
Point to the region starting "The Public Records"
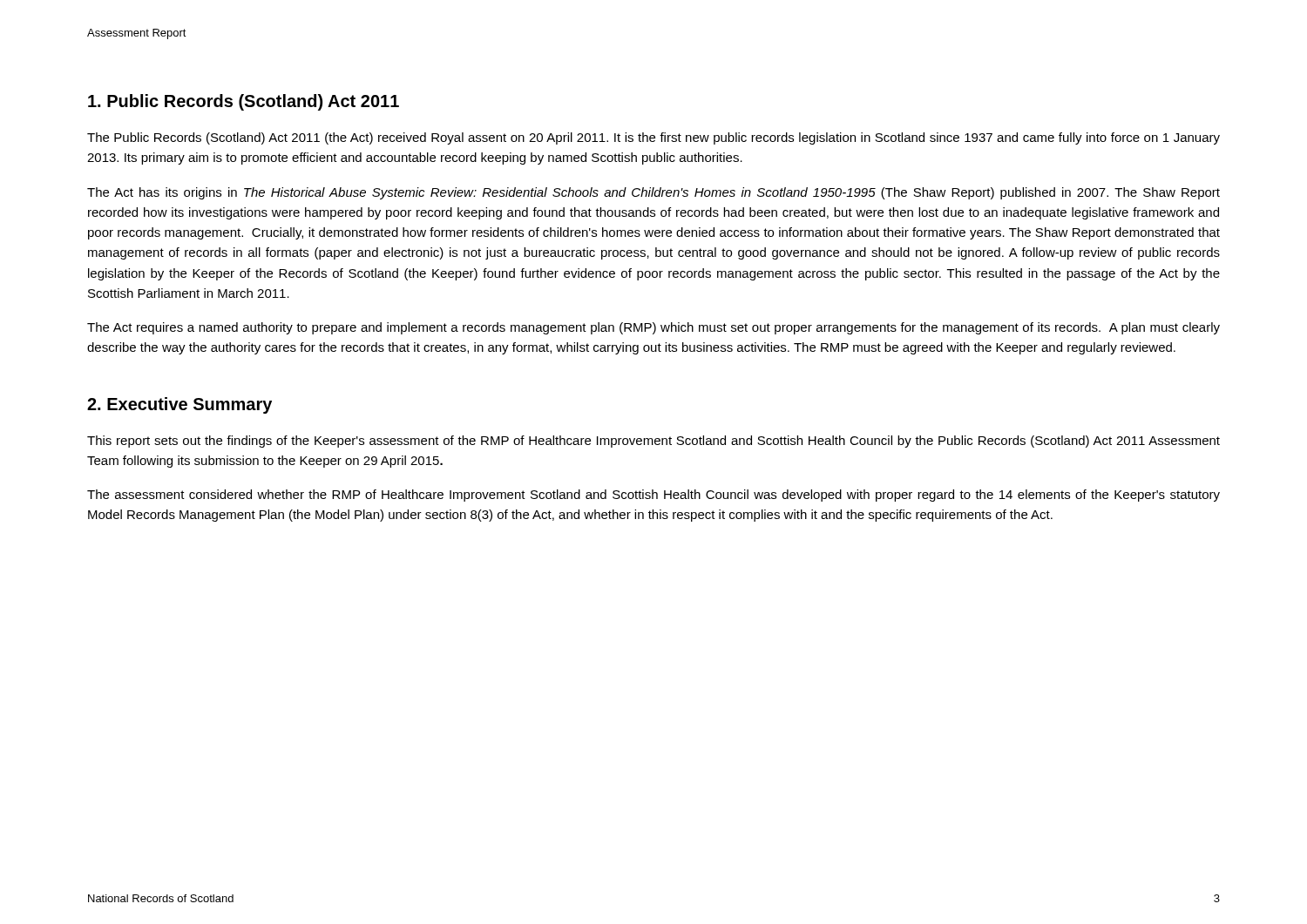tap(654, 147)
